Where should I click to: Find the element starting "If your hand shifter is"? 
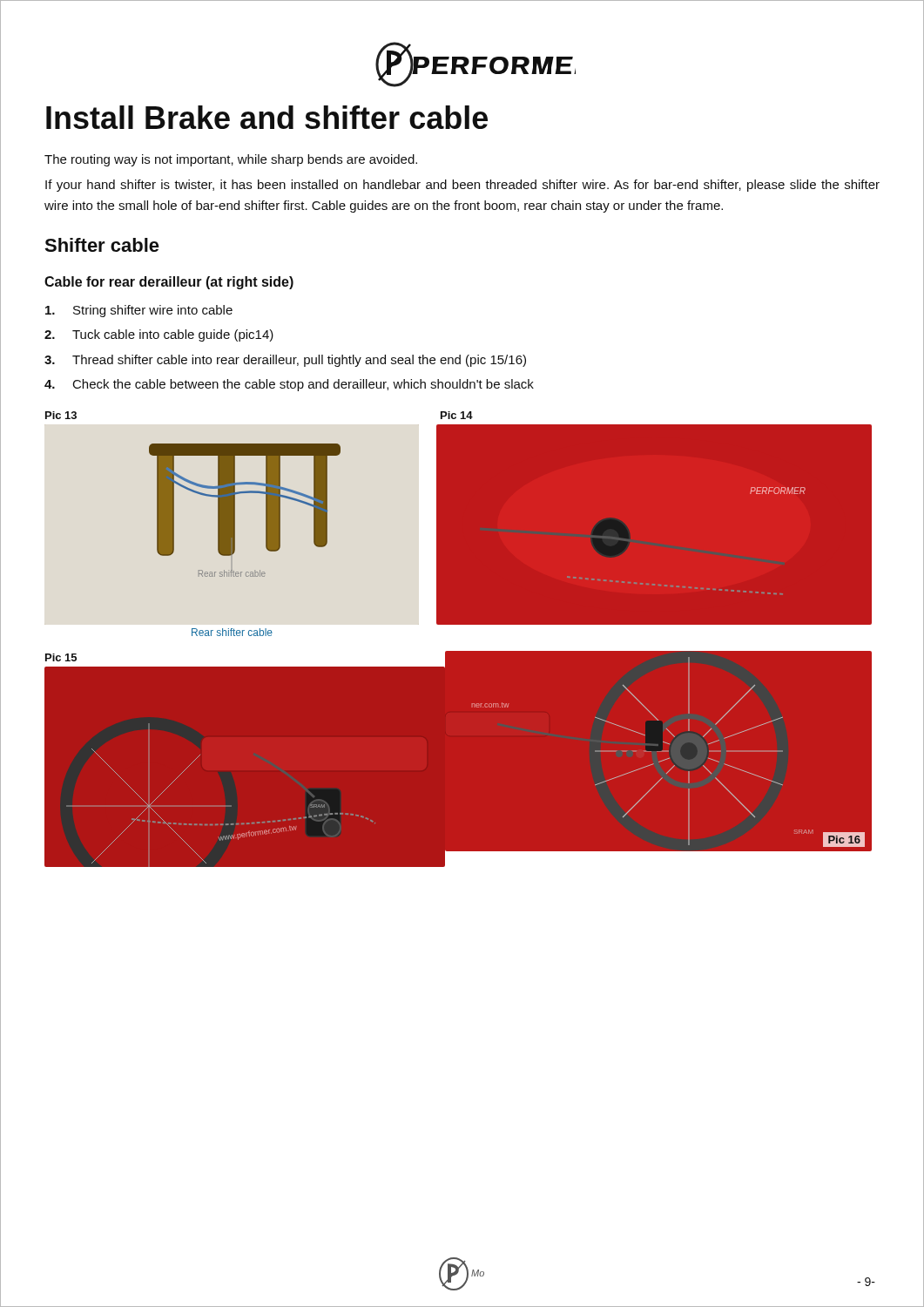(462, 195)
